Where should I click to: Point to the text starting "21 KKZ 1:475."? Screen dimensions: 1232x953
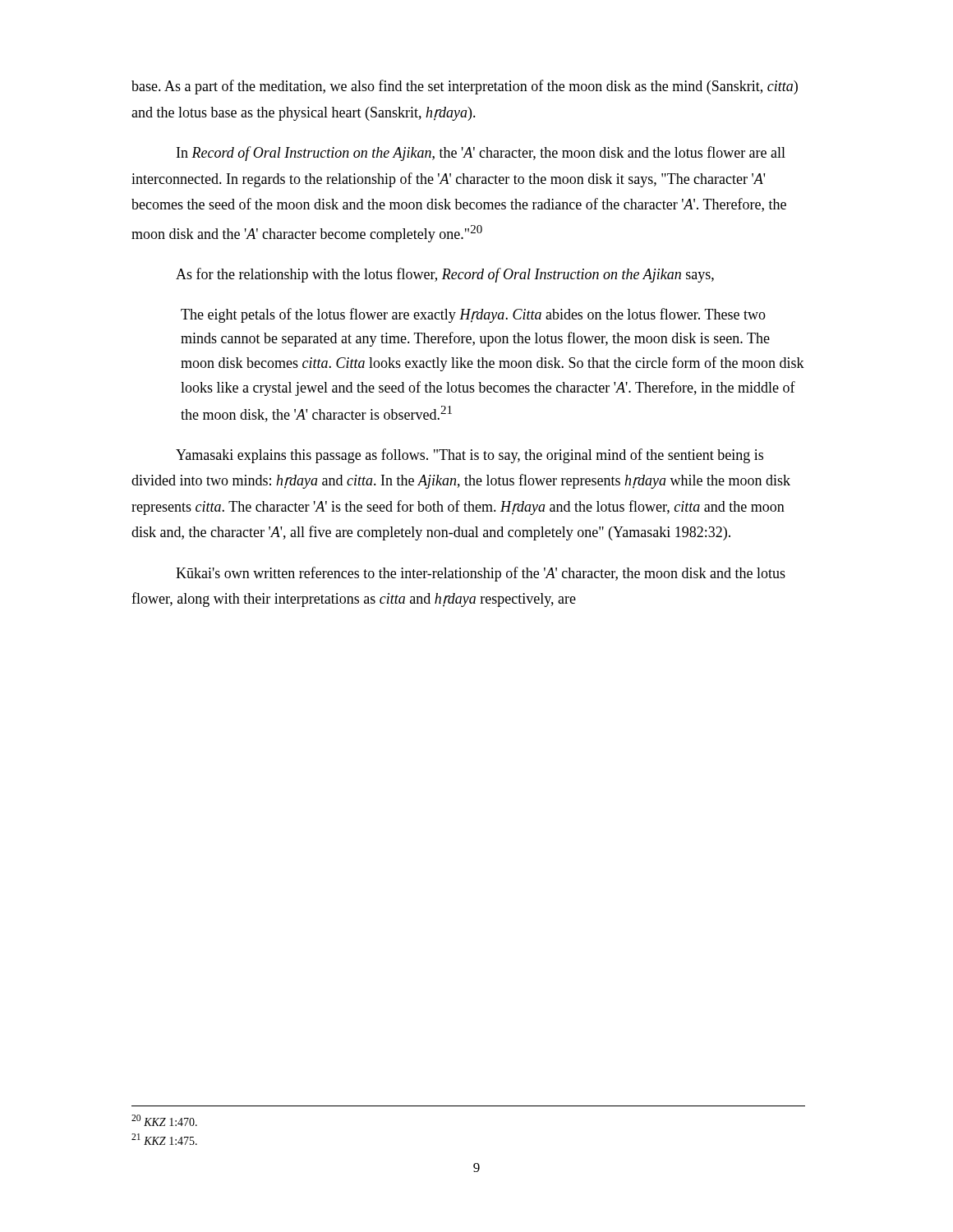coord(164,1140)
